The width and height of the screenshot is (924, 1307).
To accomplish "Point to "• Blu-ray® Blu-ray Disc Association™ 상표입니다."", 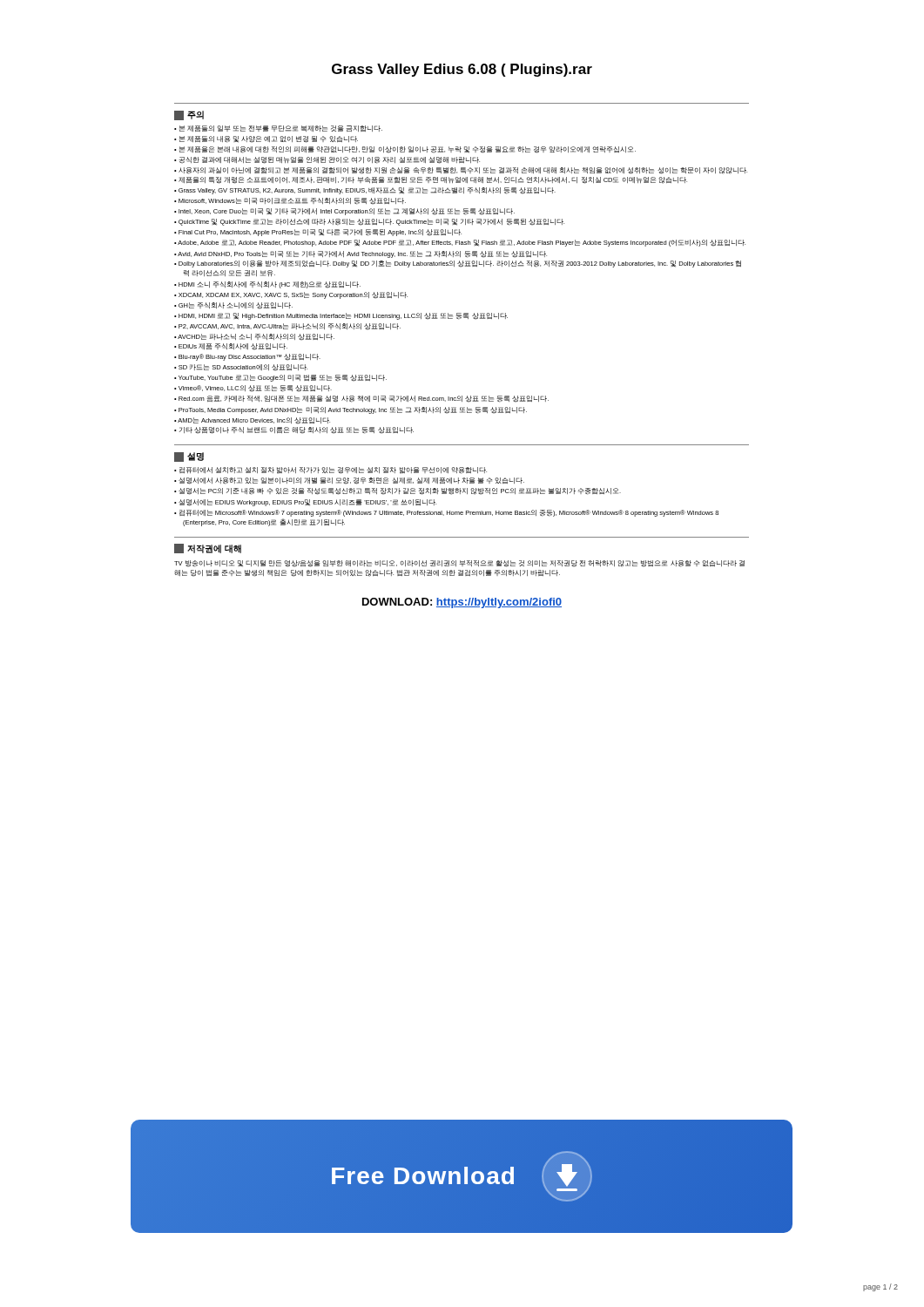I will click(247, 357).
